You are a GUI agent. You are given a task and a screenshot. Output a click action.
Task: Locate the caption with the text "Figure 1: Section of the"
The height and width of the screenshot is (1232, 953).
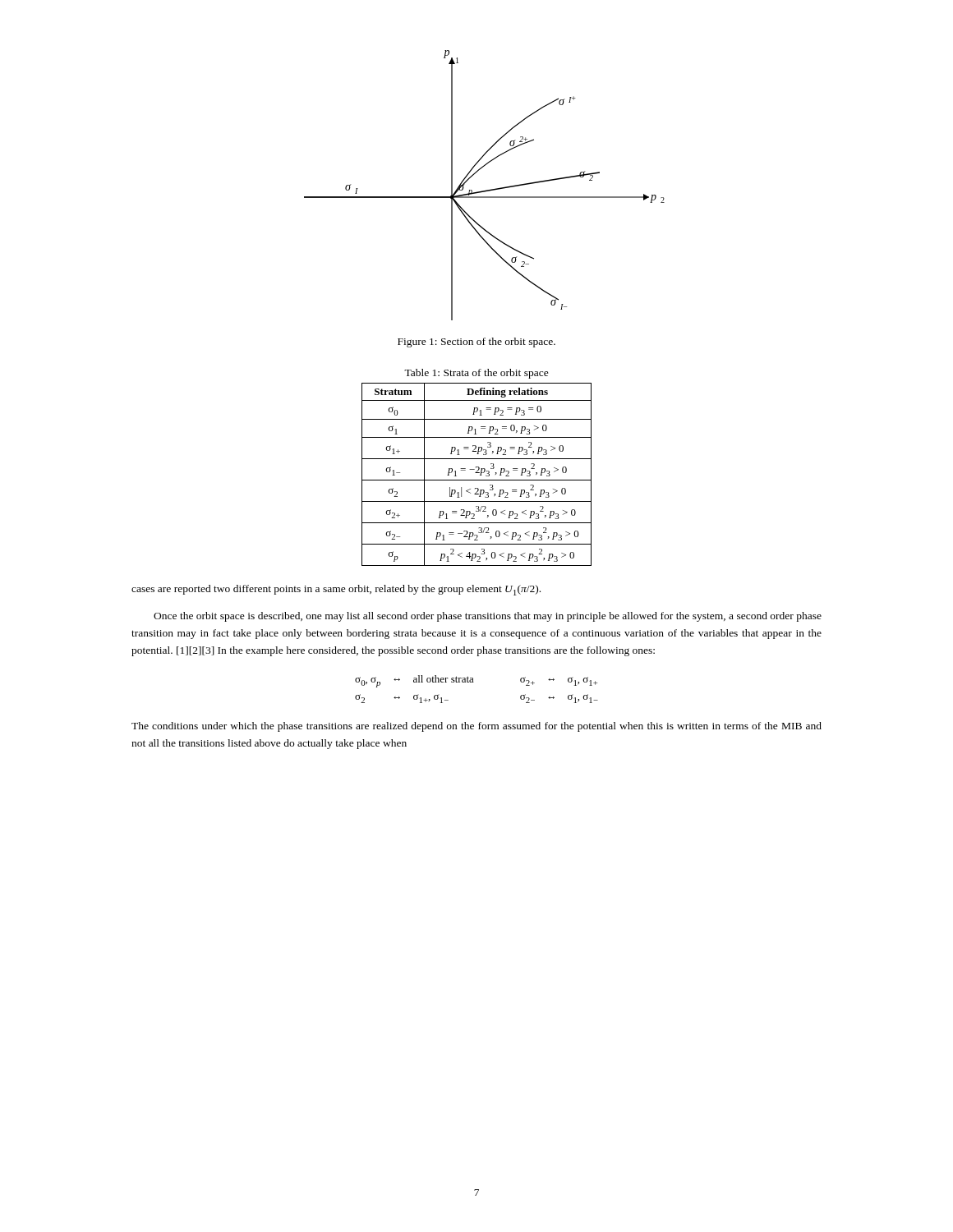click(x=476, y=341)
